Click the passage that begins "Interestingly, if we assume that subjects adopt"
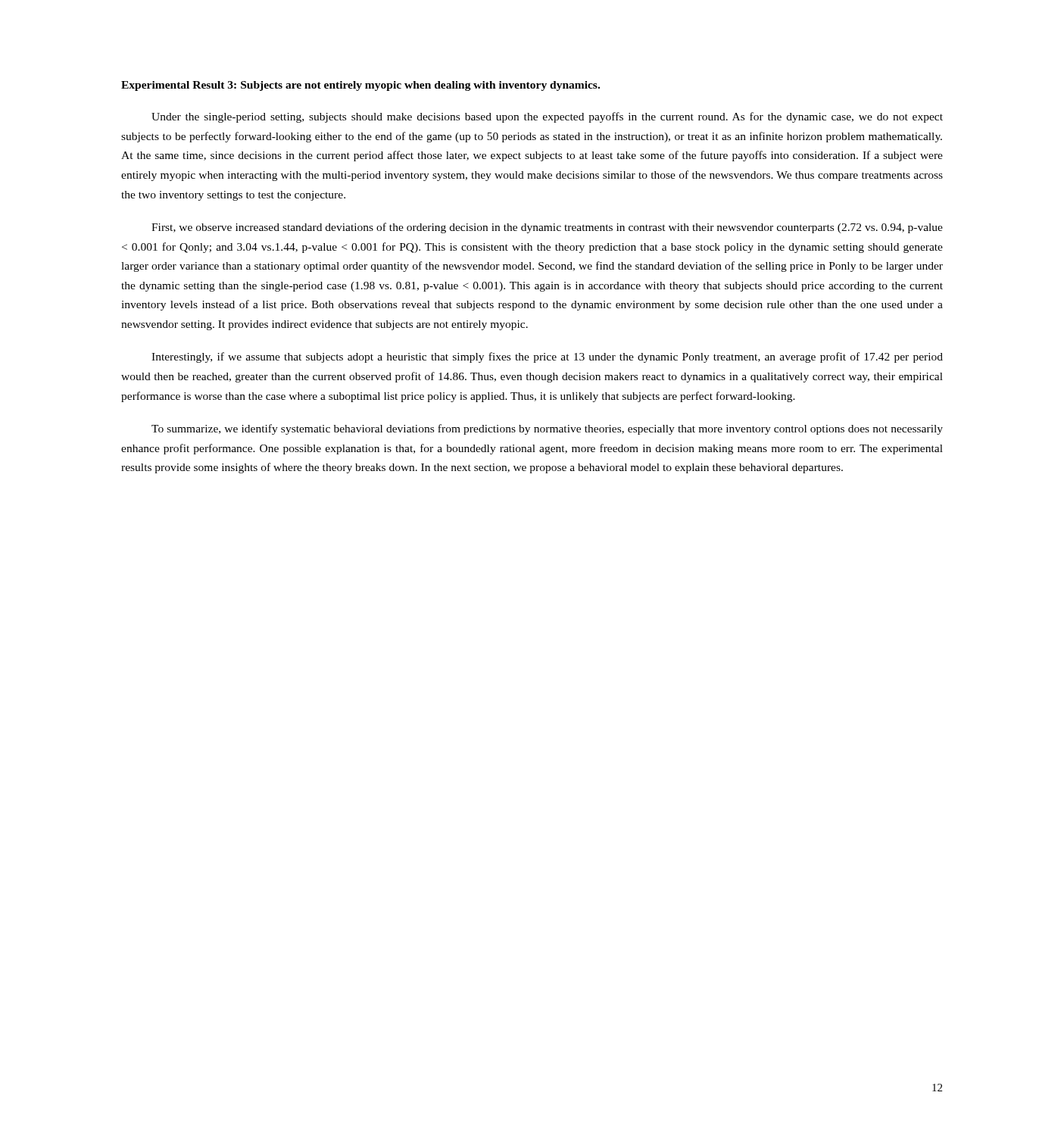 pyautogui.click(x=532, y=376)
